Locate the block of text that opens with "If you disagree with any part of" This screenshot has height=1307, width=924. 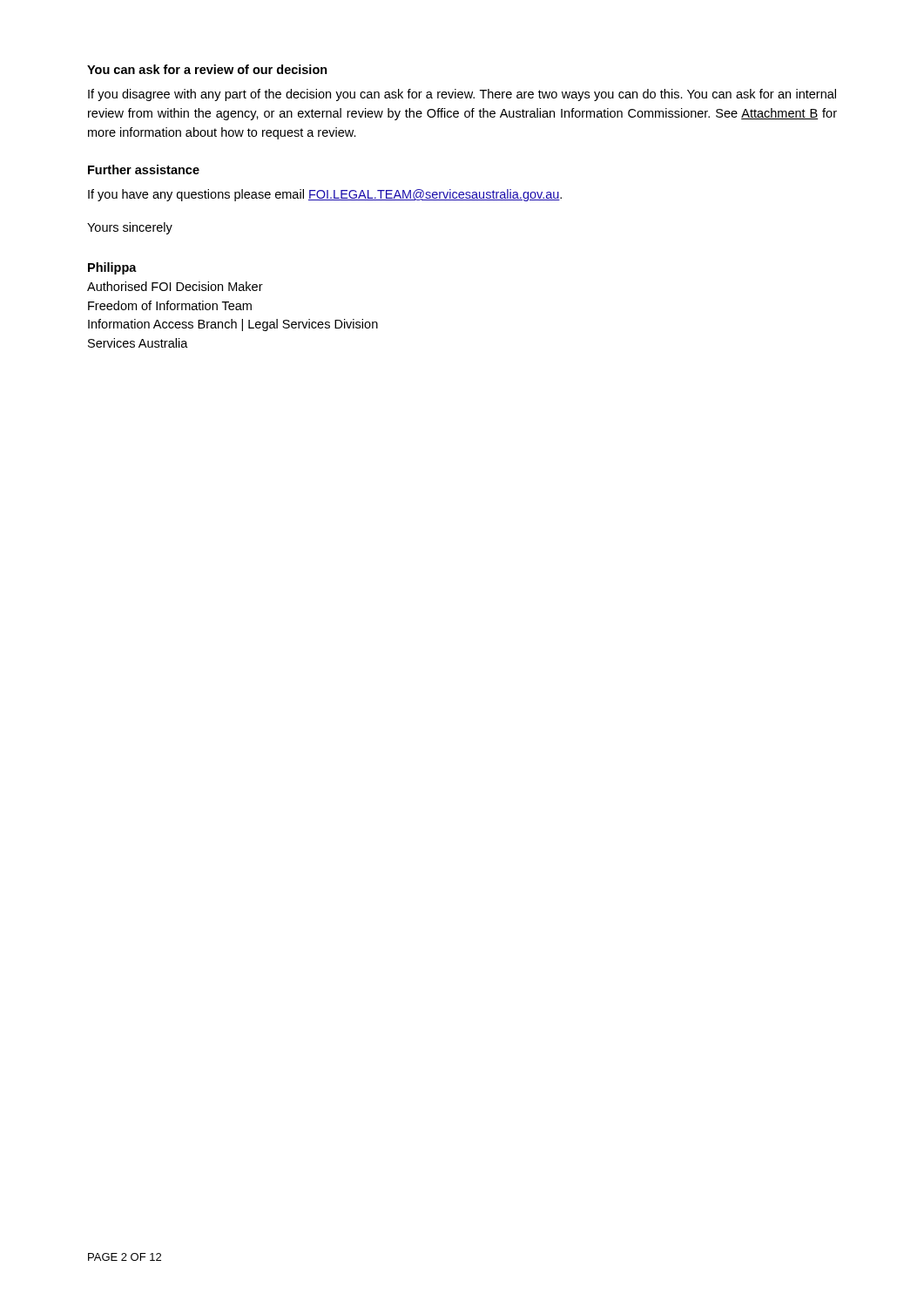[x=462, y=113]
